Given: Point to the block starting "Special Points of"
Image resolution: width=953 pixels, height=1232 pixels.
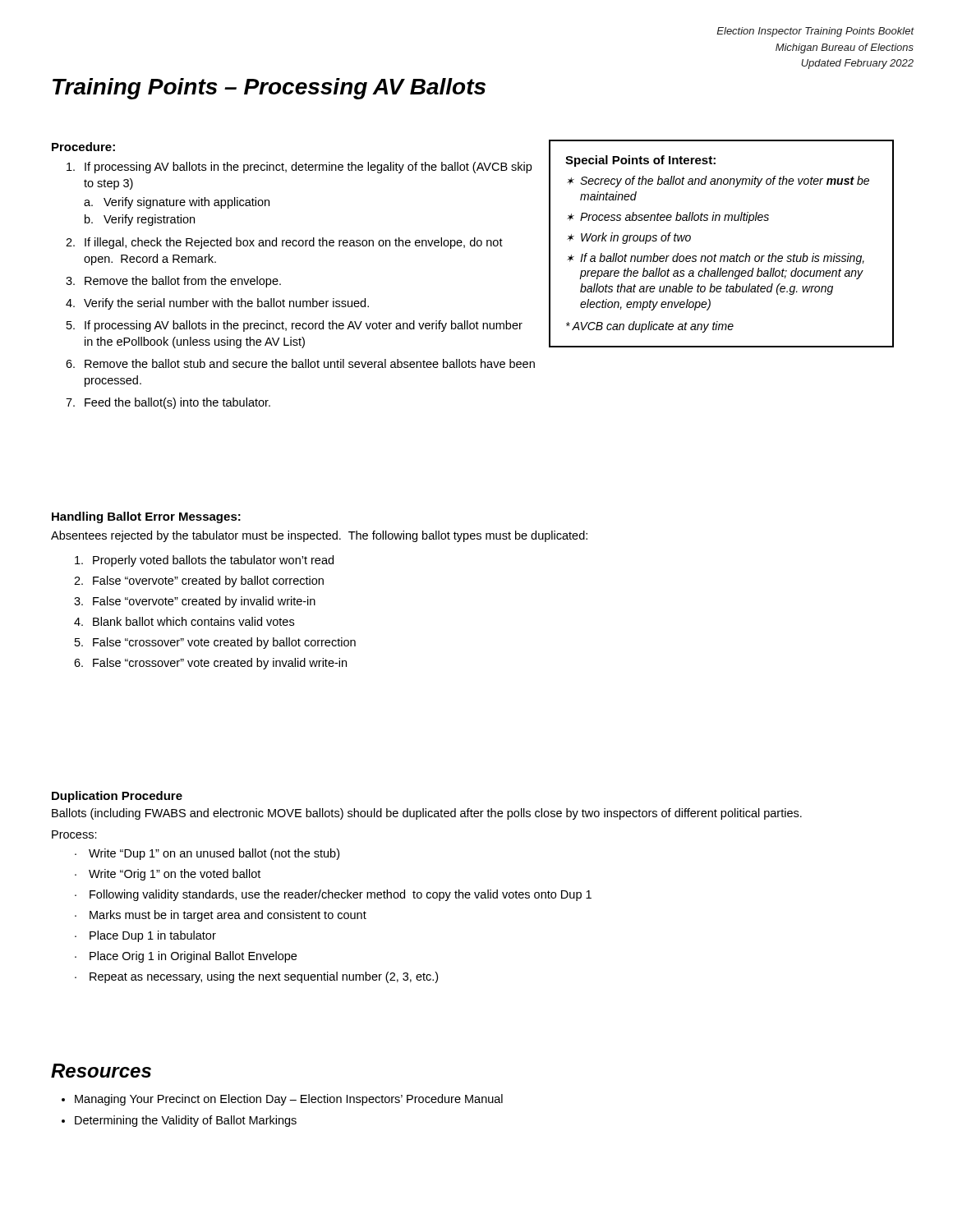Looking at the screenshot, I should click(x=721, y=244).
